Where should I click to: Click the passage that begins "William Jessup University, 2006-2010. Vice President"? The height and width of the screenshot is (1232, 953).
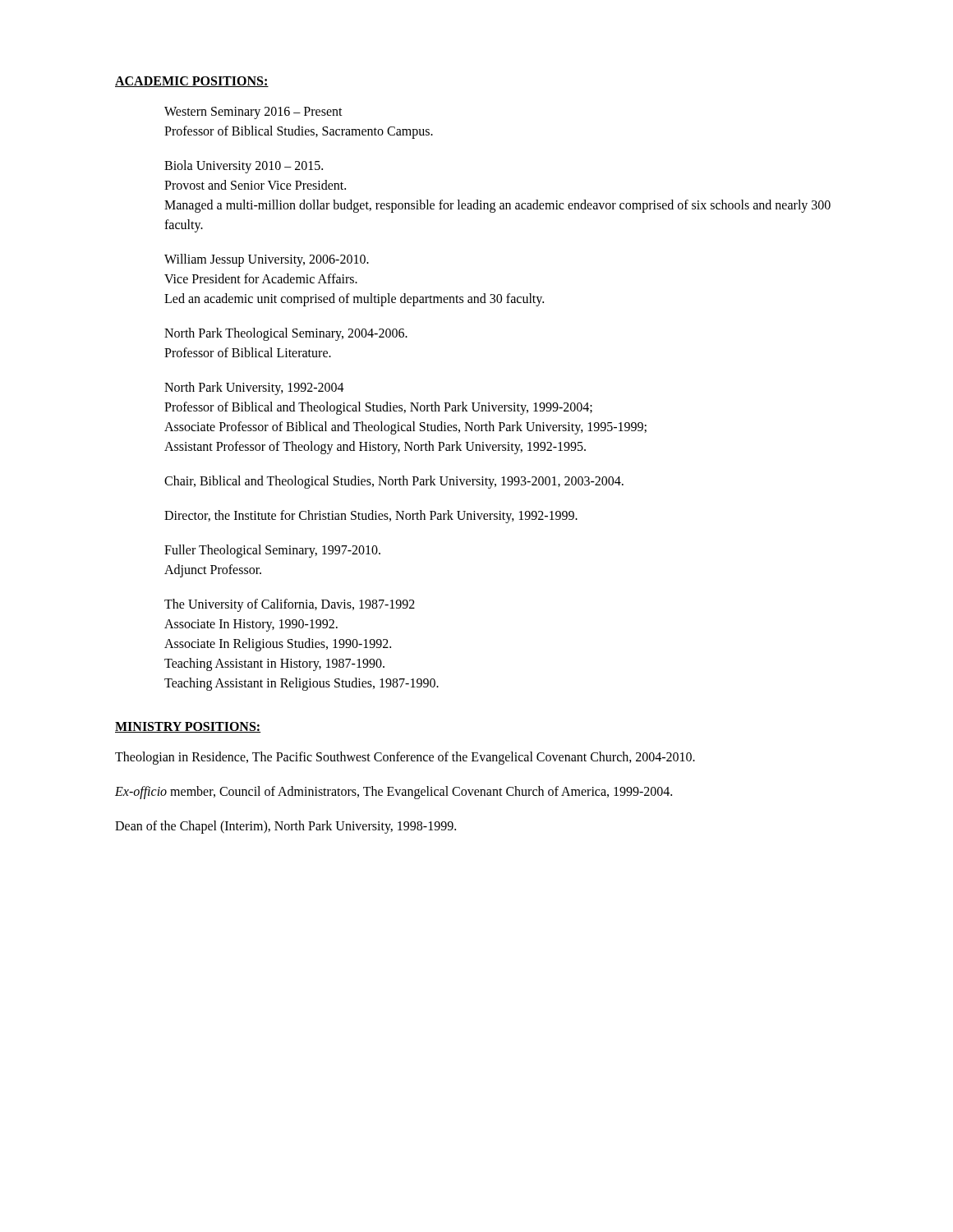(355, 279)
